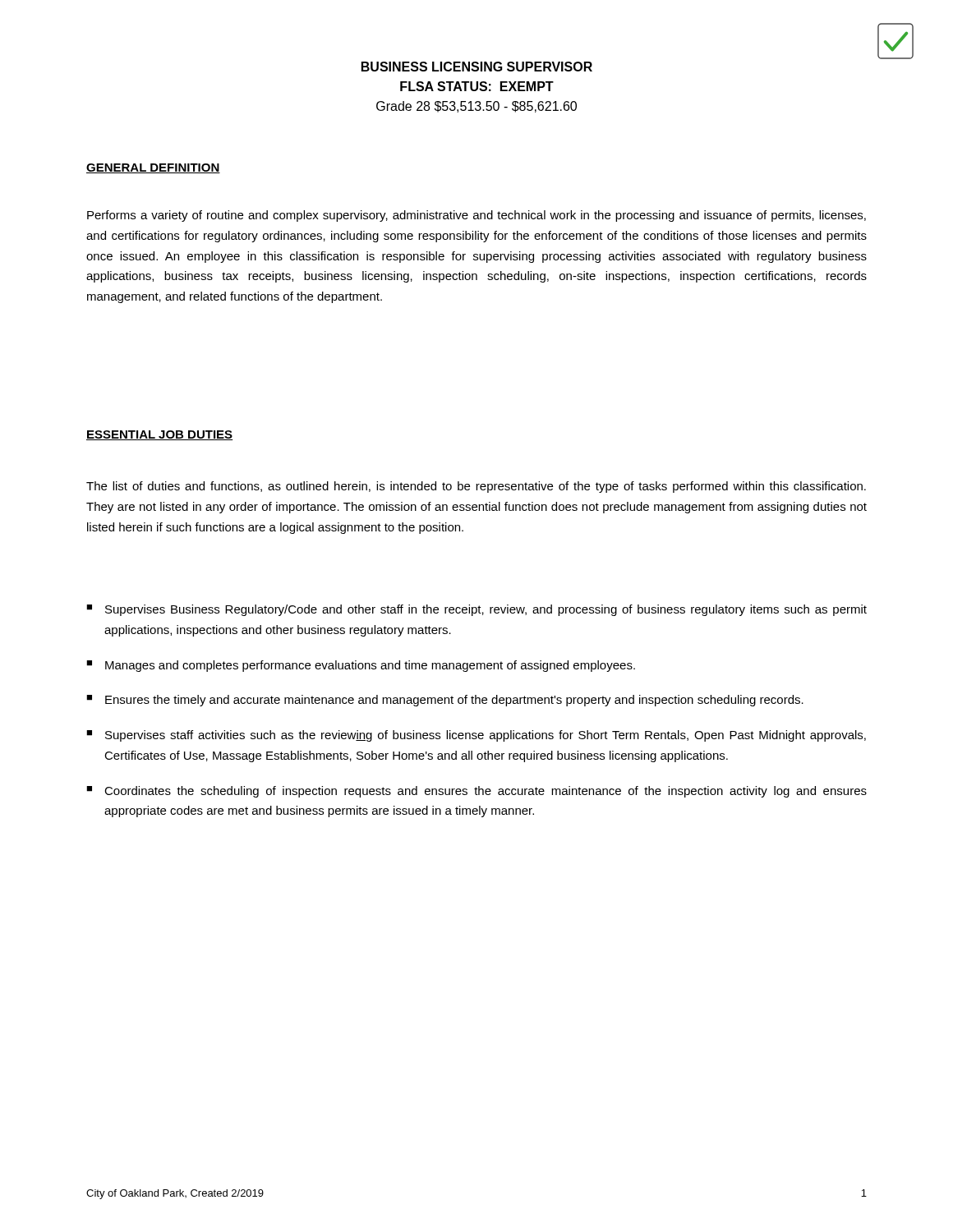
Task: Point to the block beginning "■ Supervises Business"
Action: pos(476,620)
